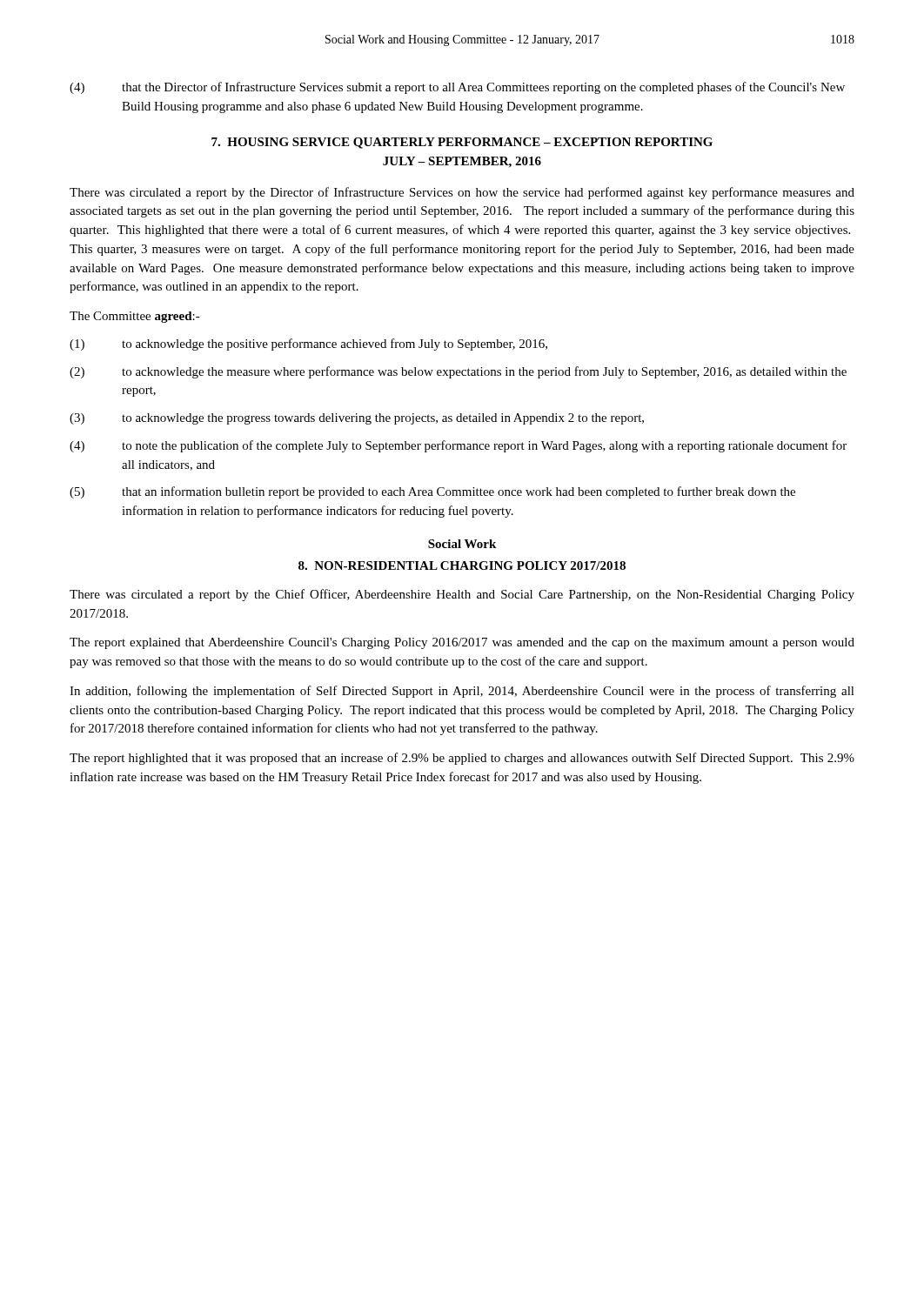Select the block starting "(5) that an information bulletin report"
This screenshot has height=1305, width=924.
[462, 502]
